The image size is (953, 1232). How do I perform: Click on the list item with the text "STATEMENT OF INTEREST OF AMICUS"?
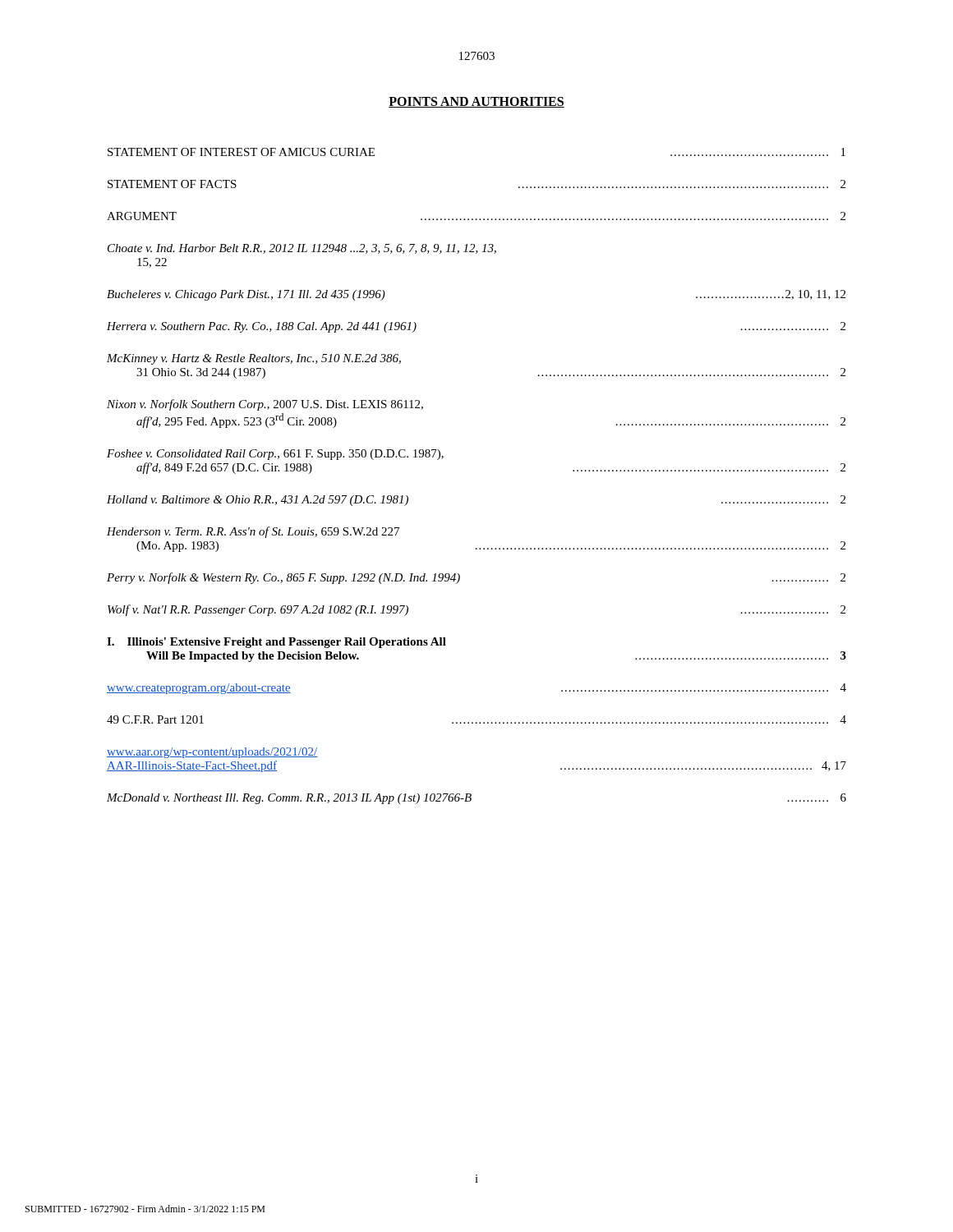pyautogui.click(x=234, y=152)
